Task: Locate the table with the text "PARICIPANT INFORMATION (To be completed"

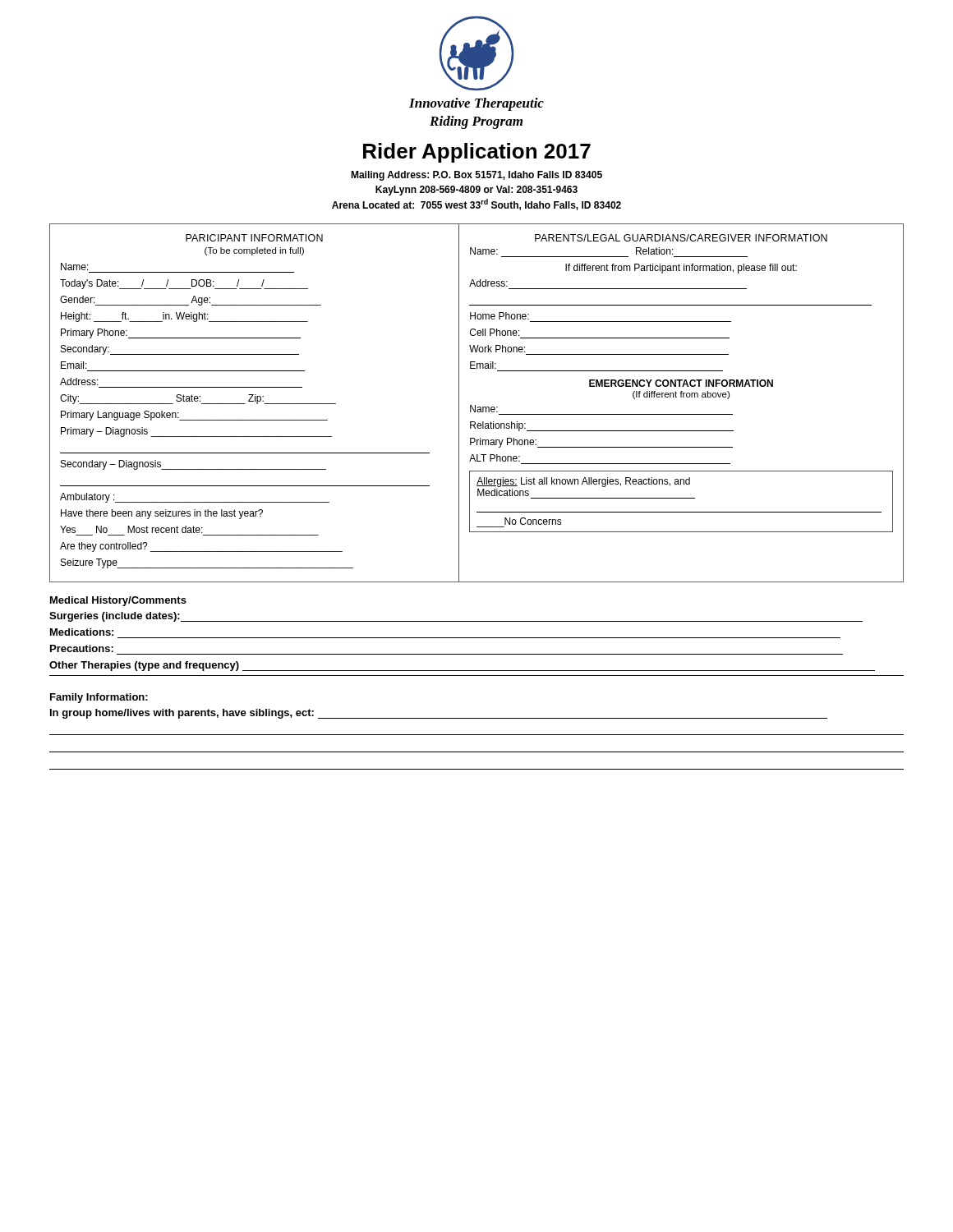Action: (476, 403)
